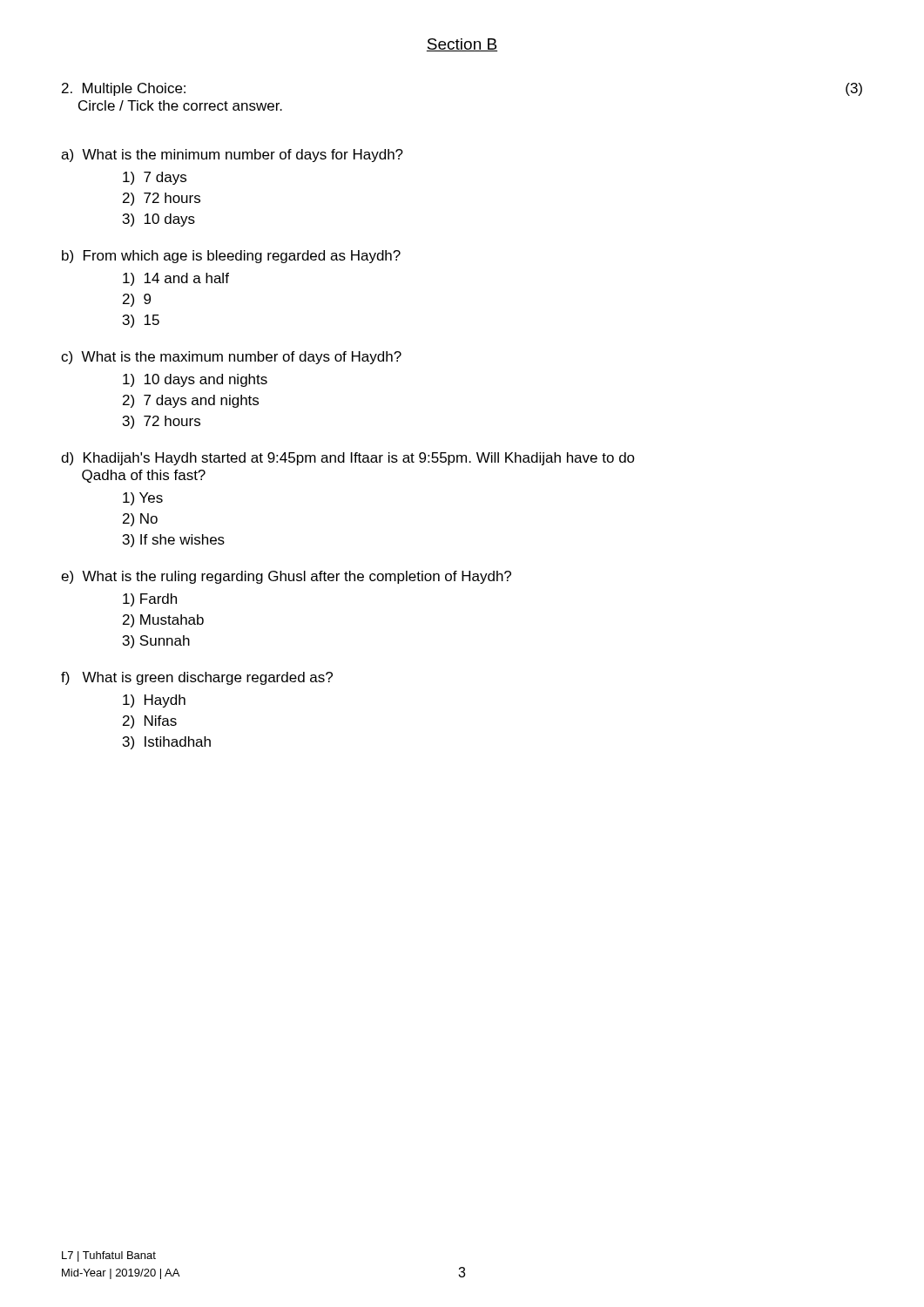Locate the element starting "Multiple Choice: Circle /"

122,89
